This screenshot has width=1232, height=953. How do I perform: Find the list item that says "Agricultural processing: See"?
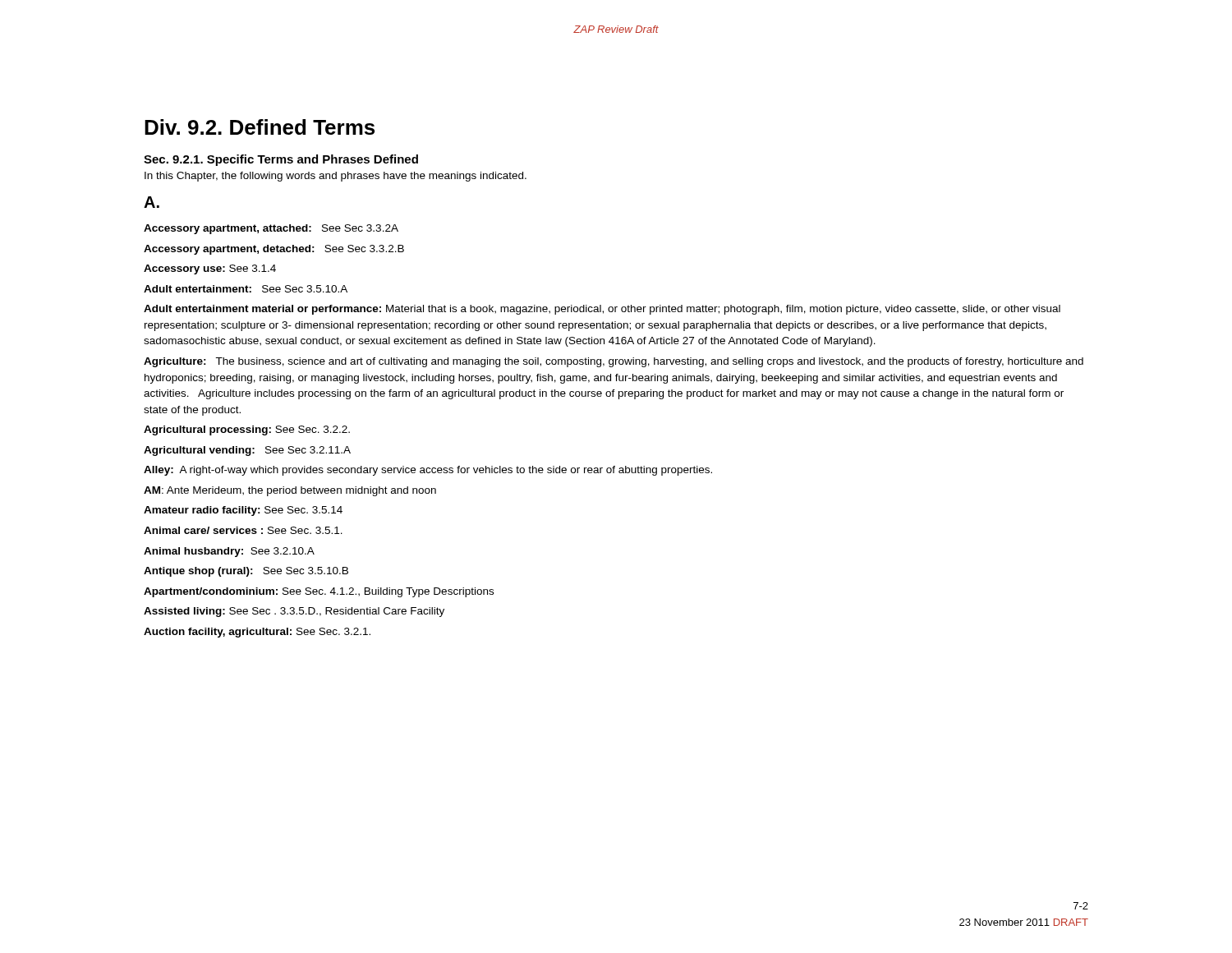tap(247, 429)
